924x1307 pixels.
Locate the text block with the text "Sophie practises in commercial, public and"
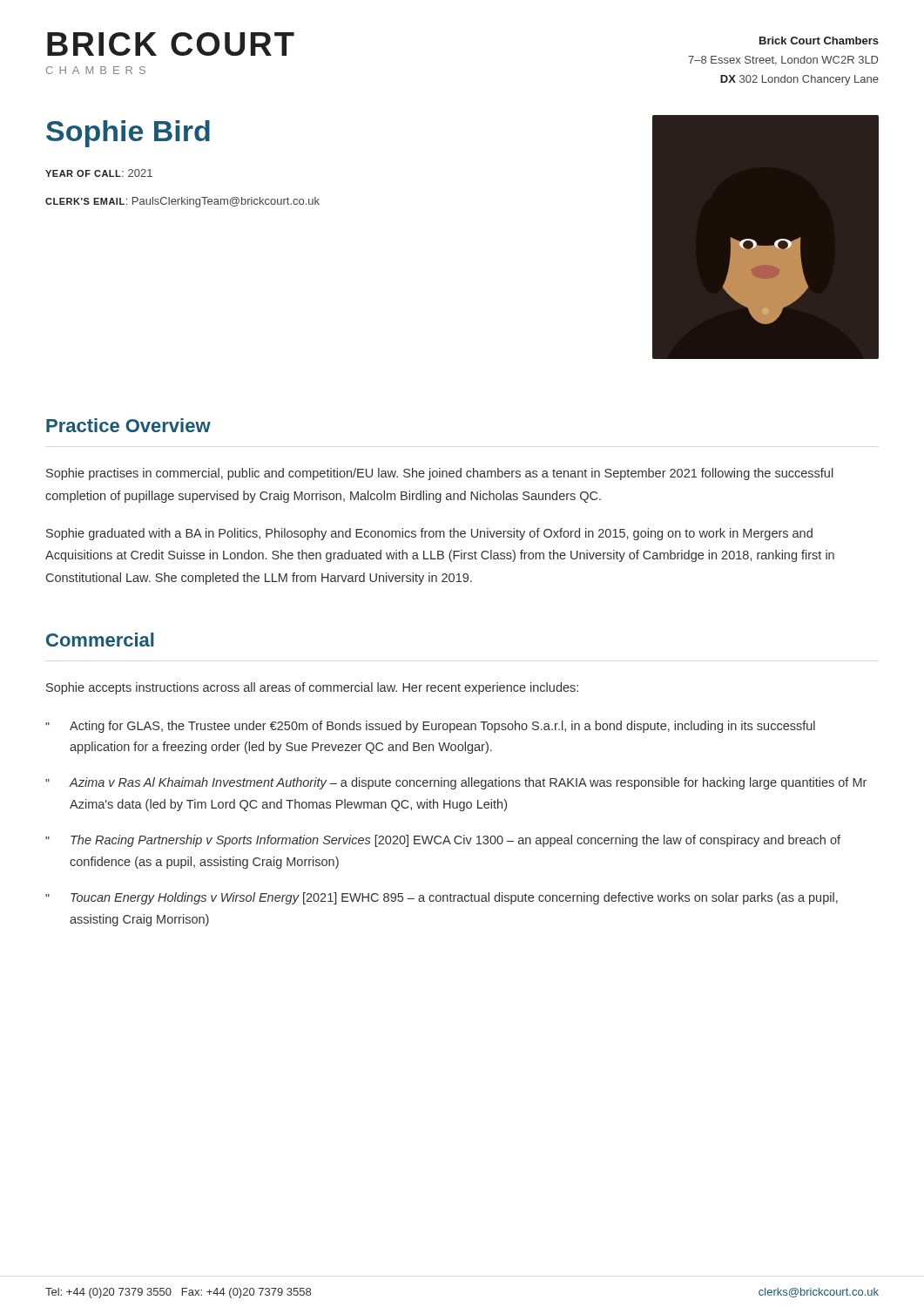(x=439, y=484)
